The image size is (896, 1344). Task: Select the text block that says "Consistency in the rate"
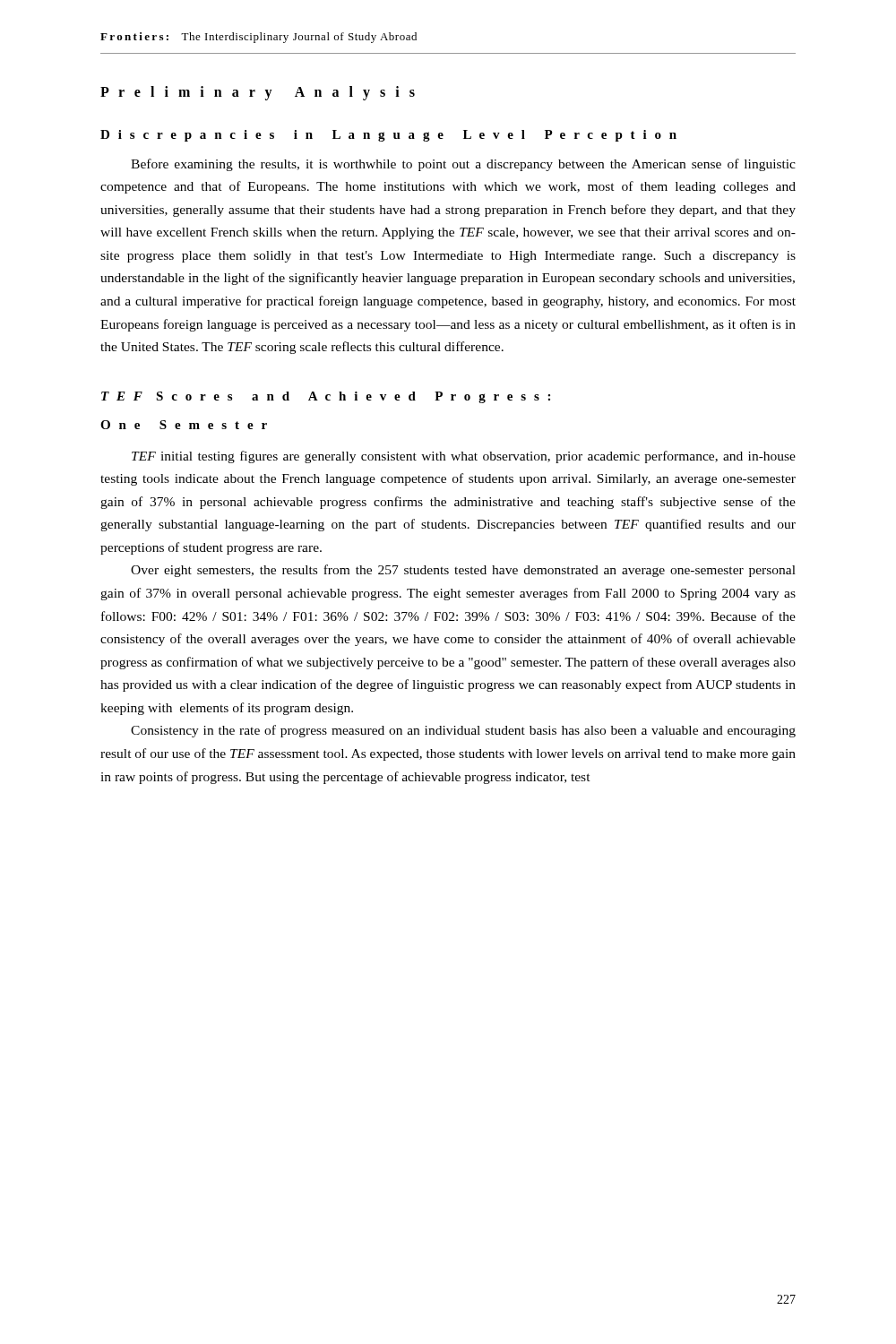click(x=448, y=753)
